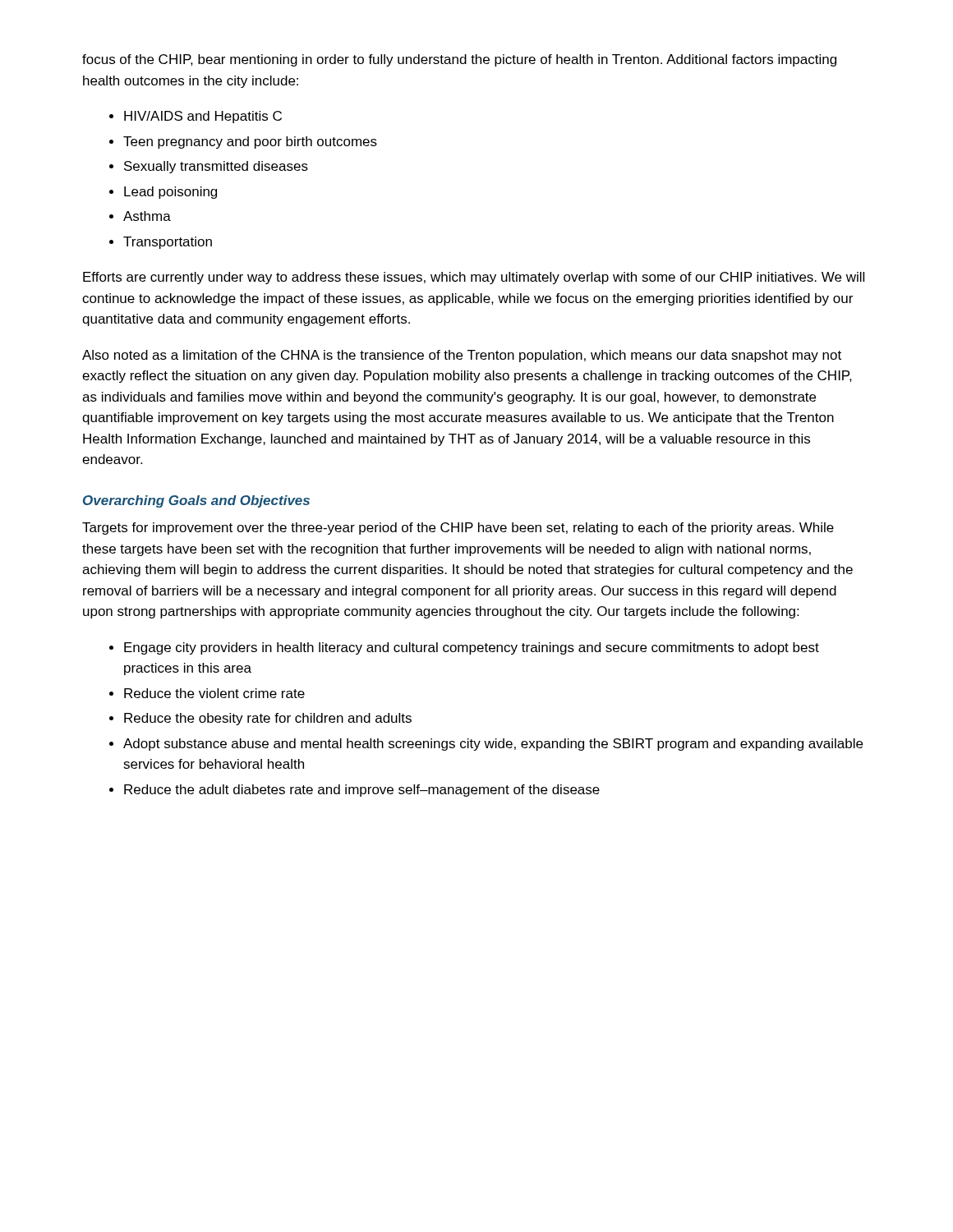Locate the list item that says "Sexually transmitted diseases"
The height and width of the screenshot is (1232, 953).
(216, 166)
